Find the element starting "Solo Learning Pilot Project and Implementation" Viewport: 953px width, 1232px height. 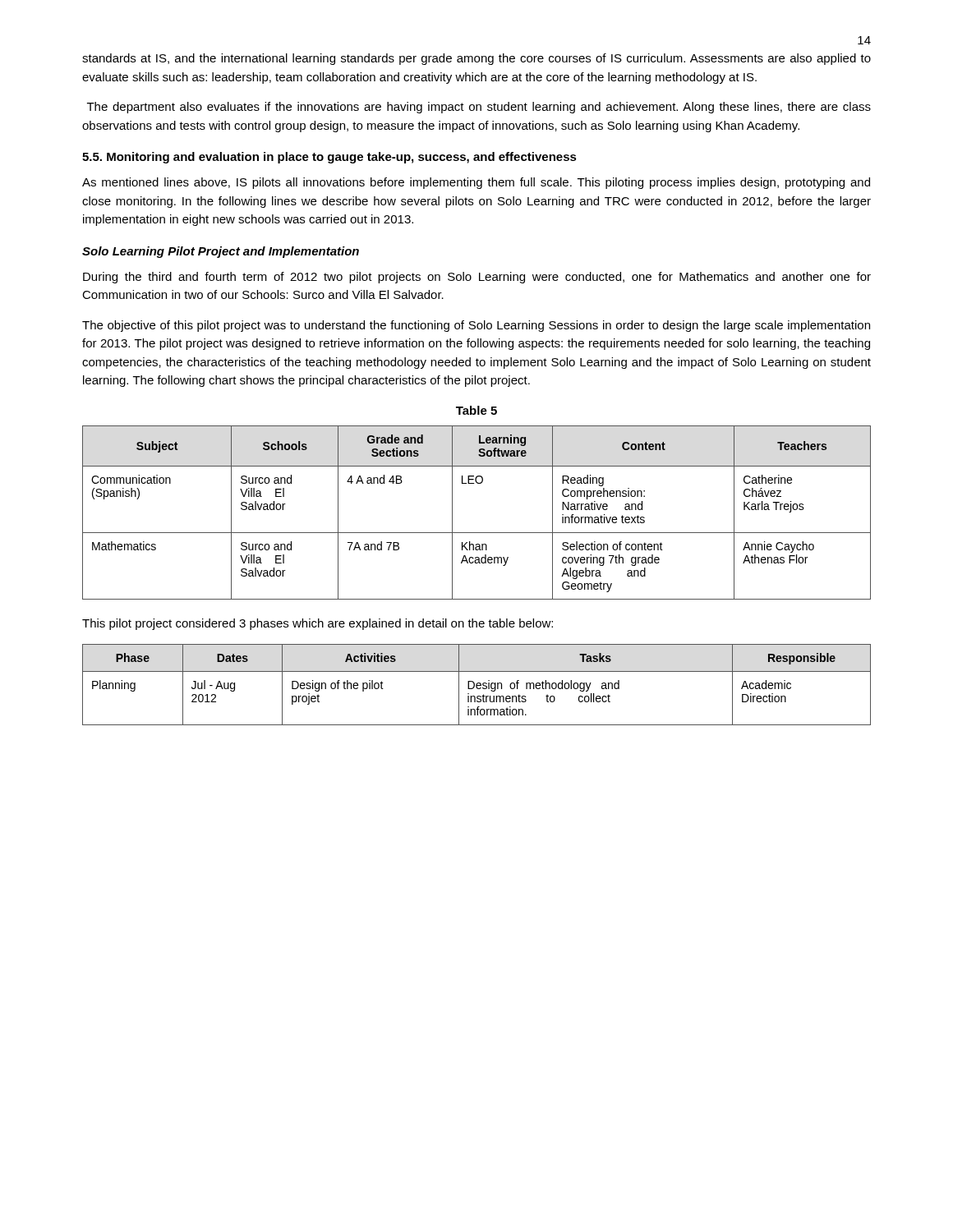coord(221,251)
